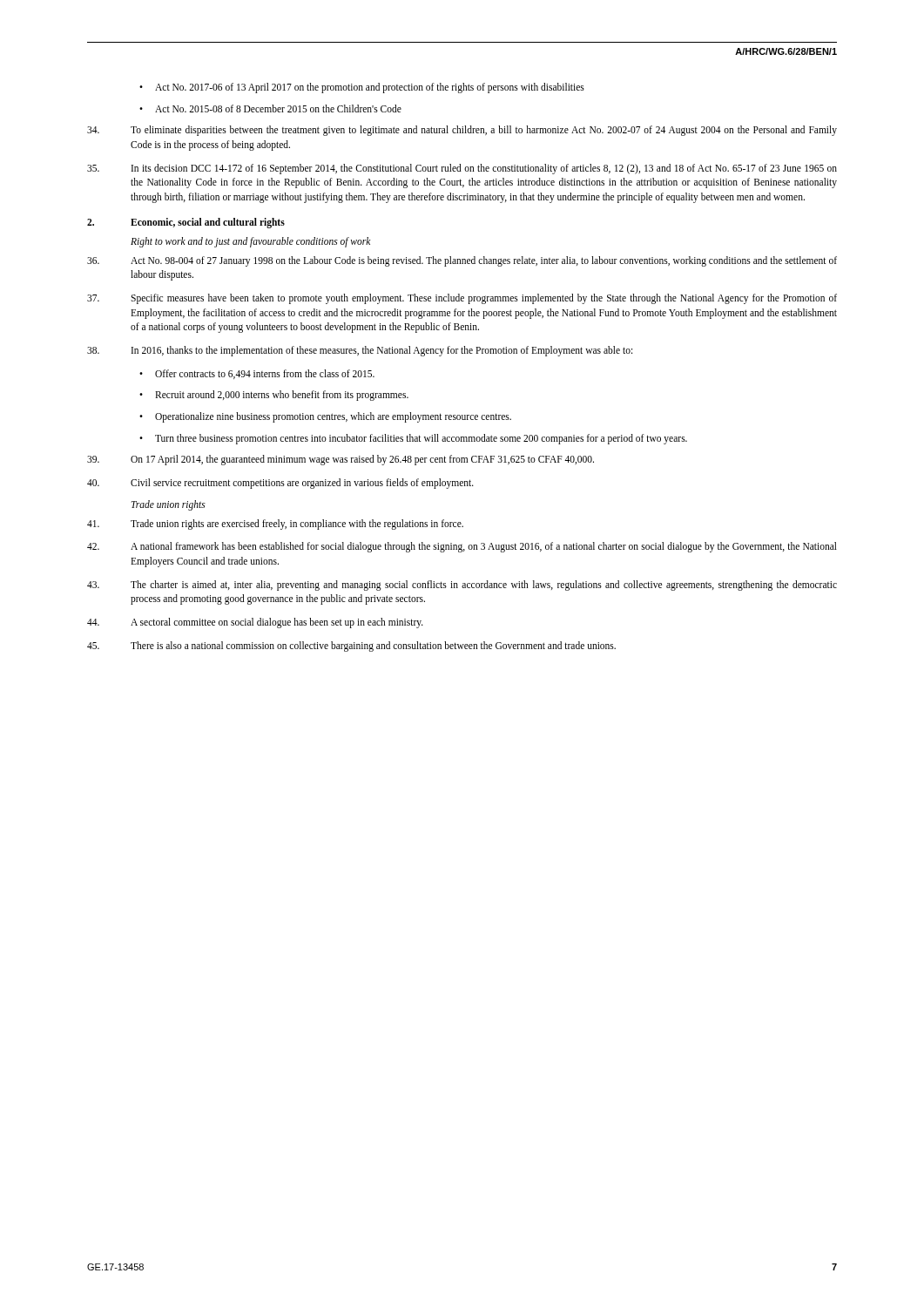Locate the list item containing "• Operationalize nine business promotion centres,"
Image resolution: width=924 pixels, height=1307 pixels.
tap(488, 417)
